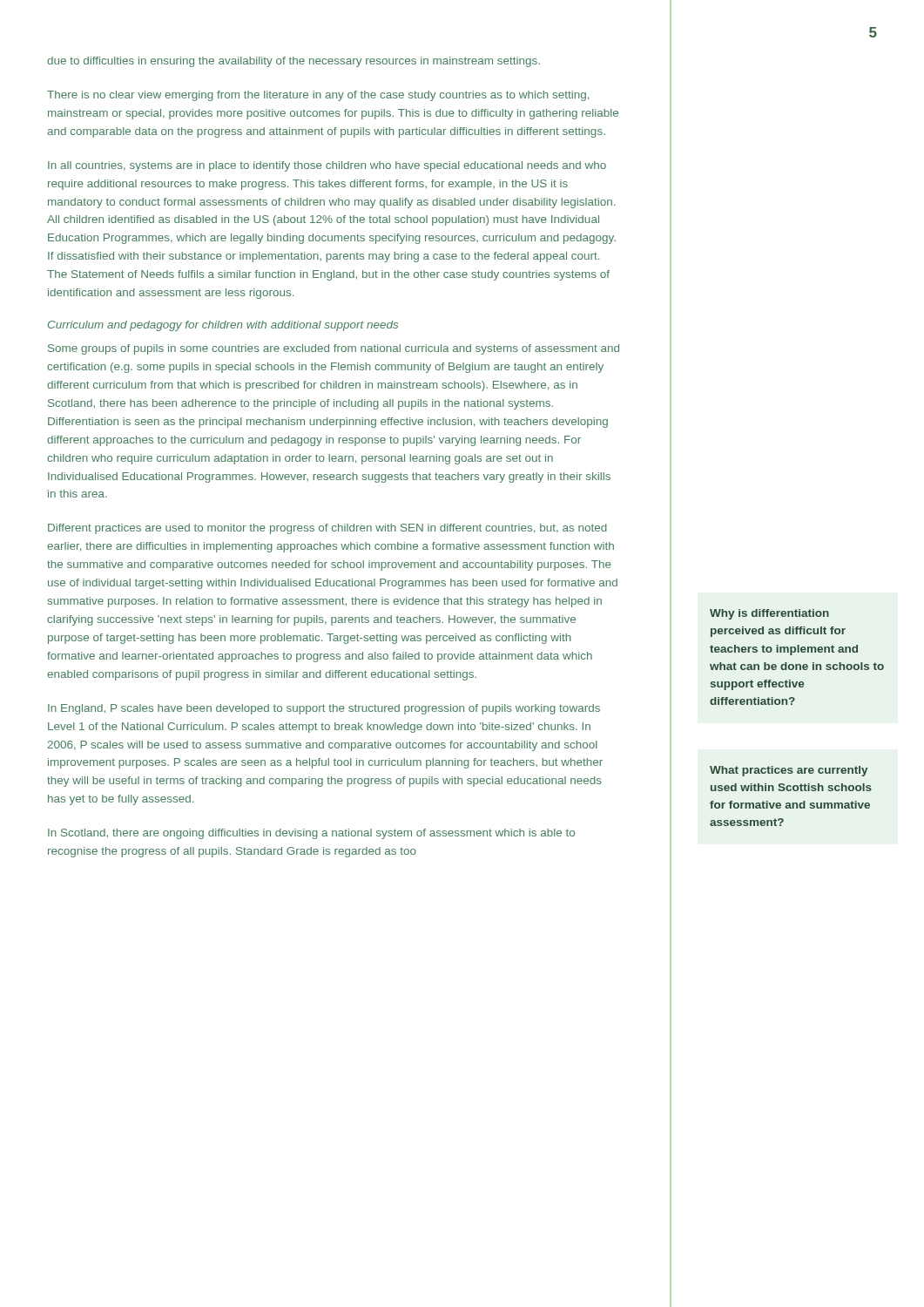The height and width of the screenshot is (1307, 924).
Task: Click on the text block containing "In all countries, systems are in place"
Action: (332, 229)
